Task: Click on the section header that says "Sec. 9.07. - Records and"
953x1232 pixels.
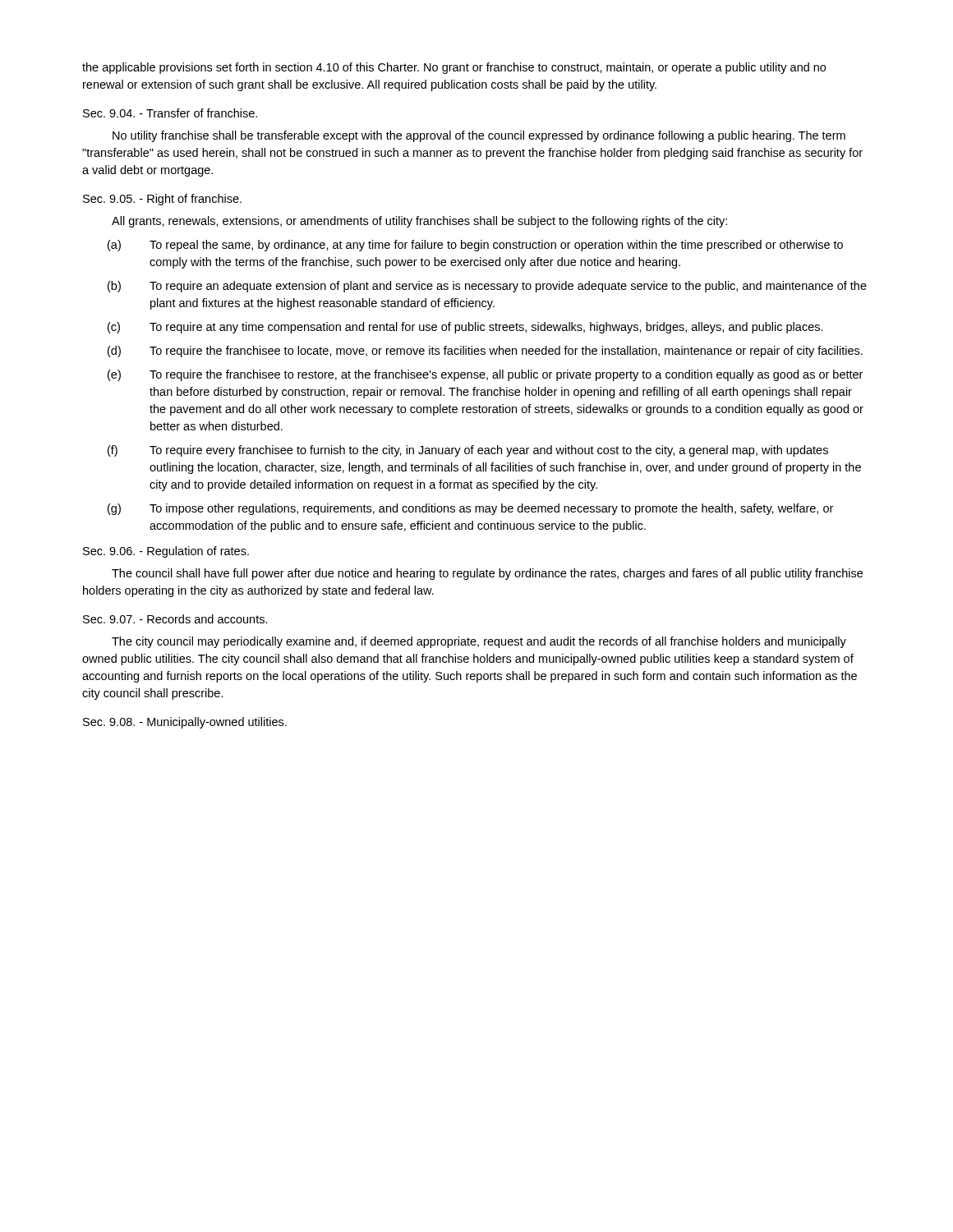Action: (x=175, y=620)
